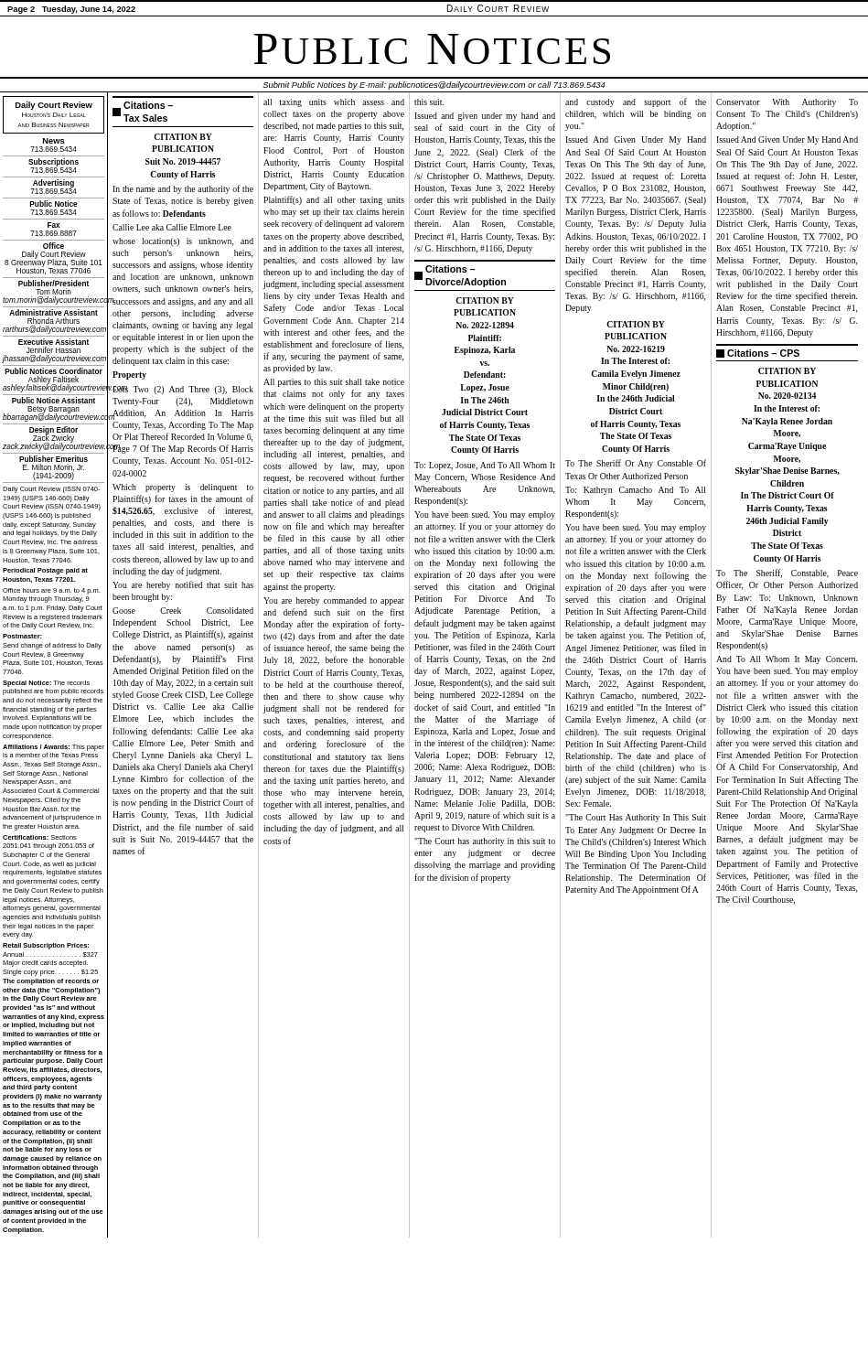Select the passage starting "Submit Public Notices by E-mail:"
This screenshot has height=1372, width=868.
434,85
